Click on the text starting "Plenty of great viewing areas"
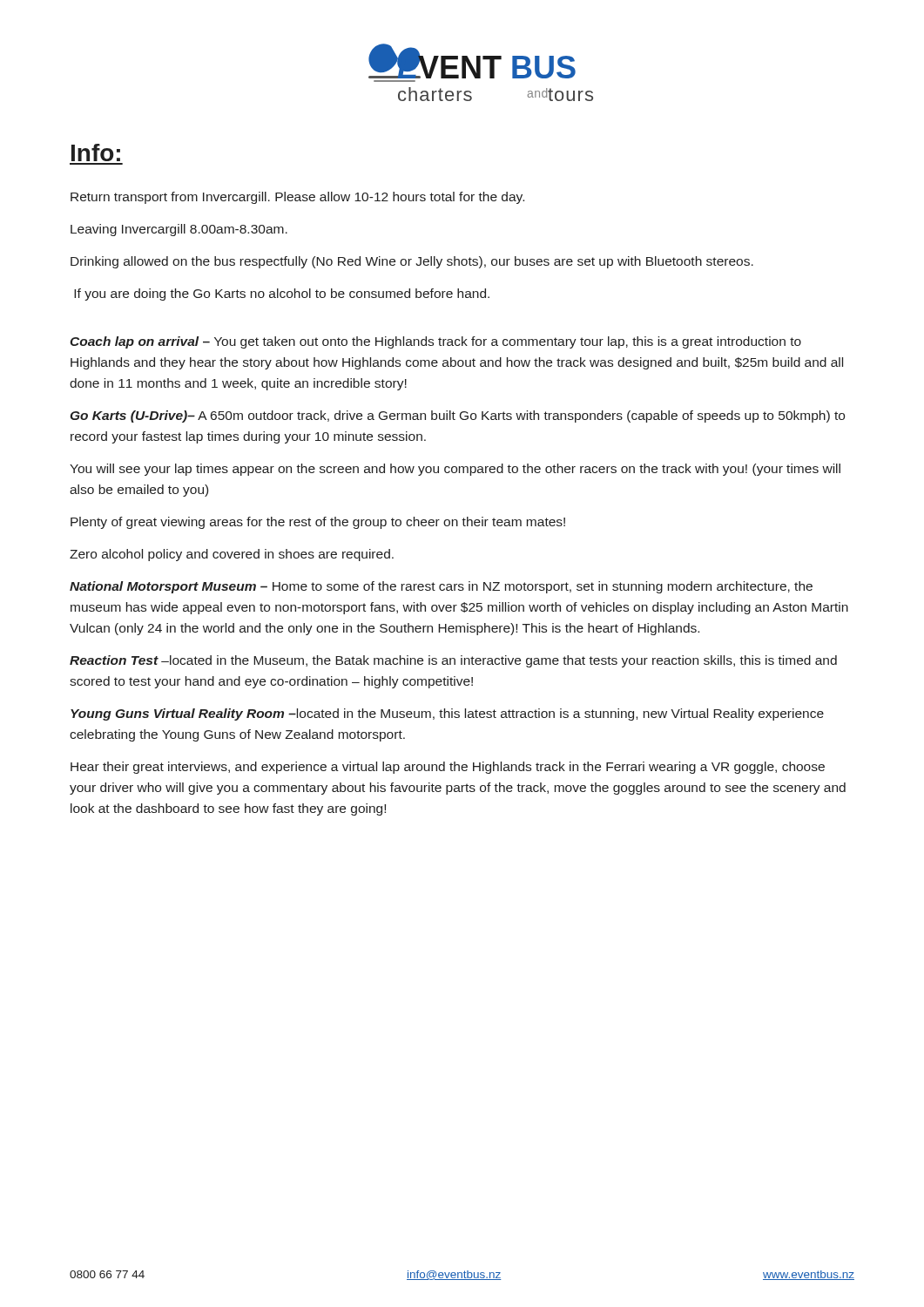Screen dimensions: 1307x924 (318, 522)
